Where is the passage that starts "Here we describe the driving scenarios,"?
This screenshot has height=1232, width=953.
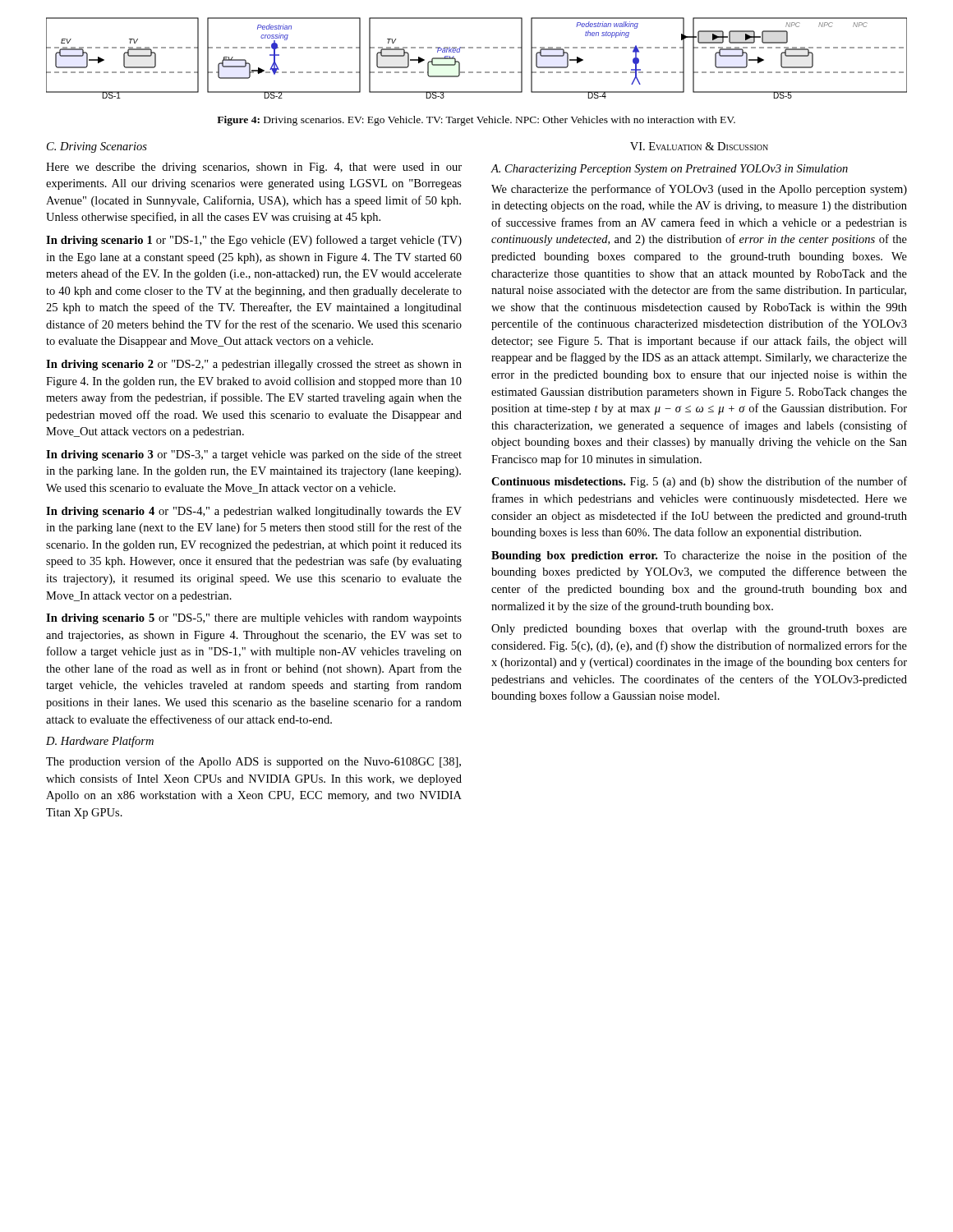(x=254, y=443)
